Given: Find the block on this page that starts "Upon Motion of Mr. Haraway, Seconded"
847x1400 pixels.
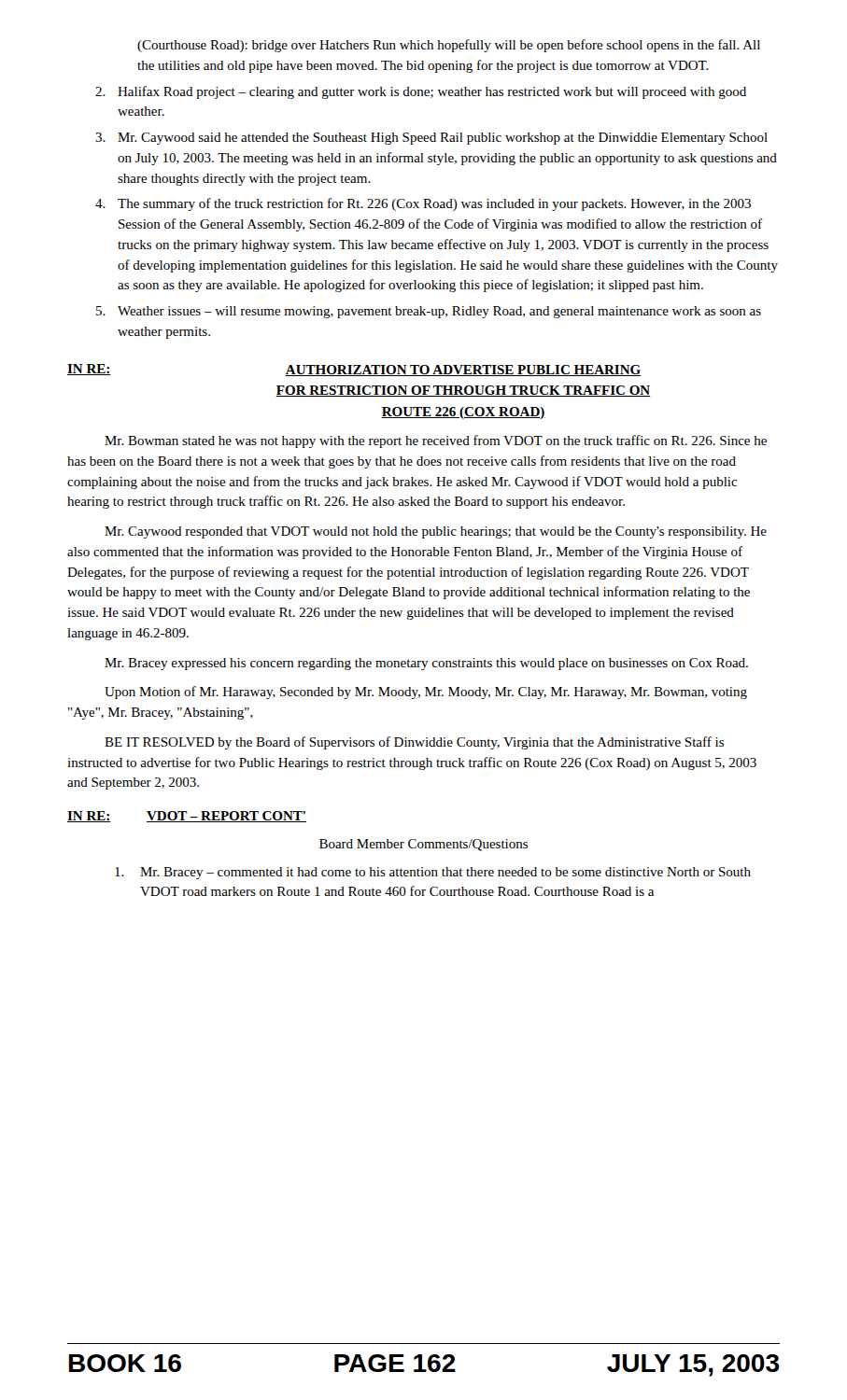Looking at the screenshot, I should 407,702.
